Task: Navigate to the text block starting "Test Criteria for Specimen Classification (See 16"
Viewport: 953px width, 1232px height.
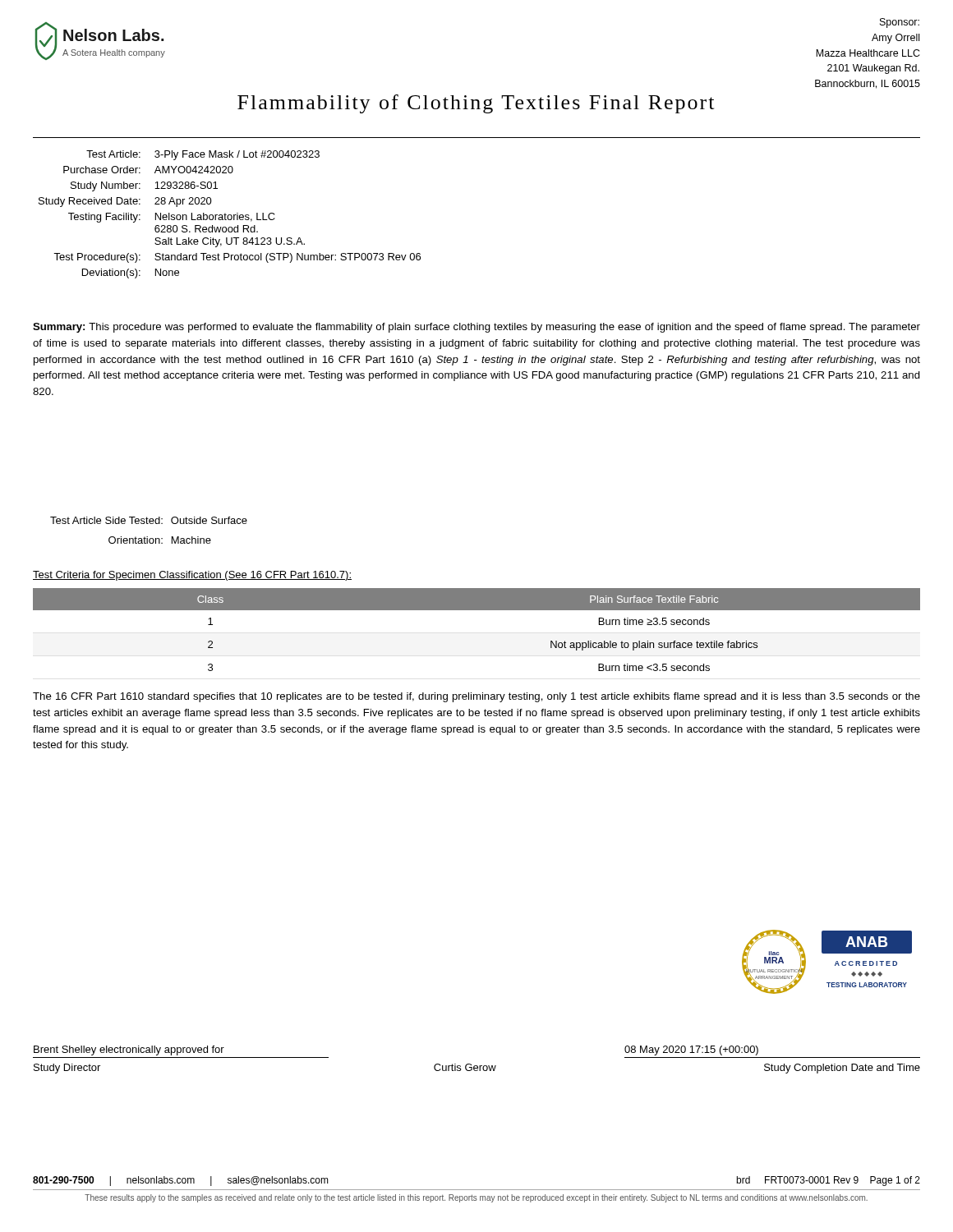Action: (192, 574)
